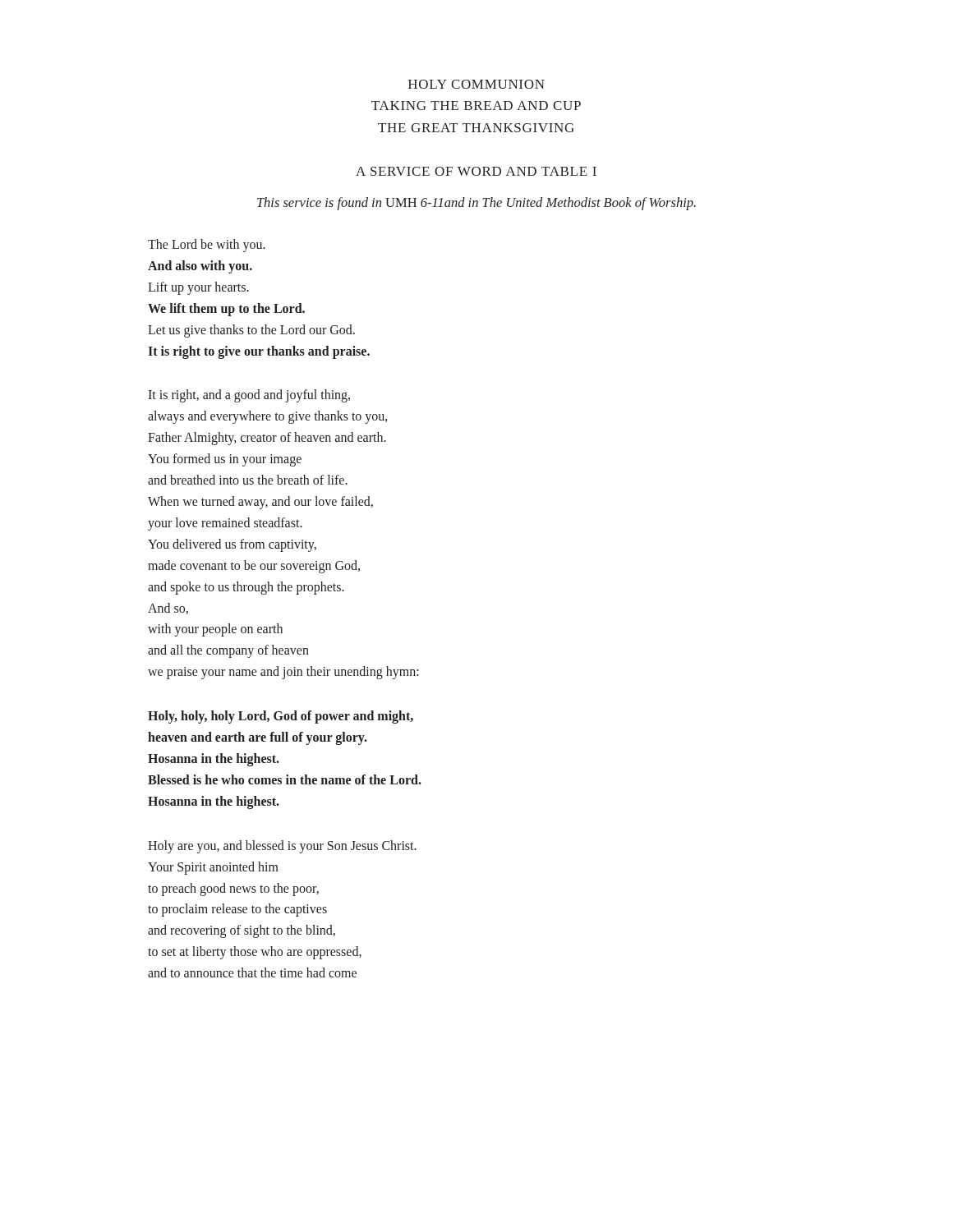Click the title that begins "HOLY COMMUNION TAKING"
The height and width of the screenshot is (1232, 953).
476,106
